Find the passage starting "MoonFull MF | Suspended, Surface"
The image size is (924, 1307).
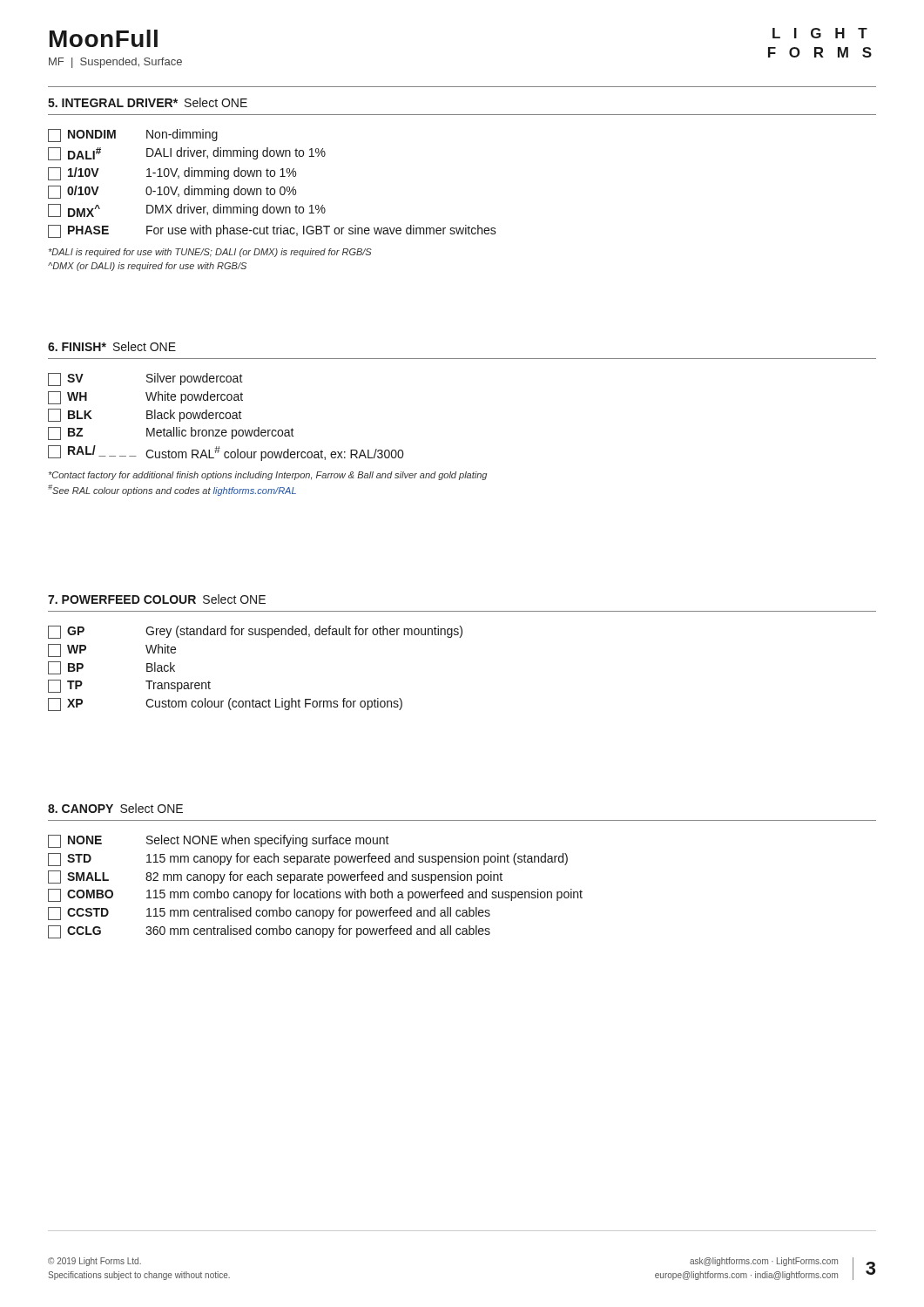pos(115,47)
